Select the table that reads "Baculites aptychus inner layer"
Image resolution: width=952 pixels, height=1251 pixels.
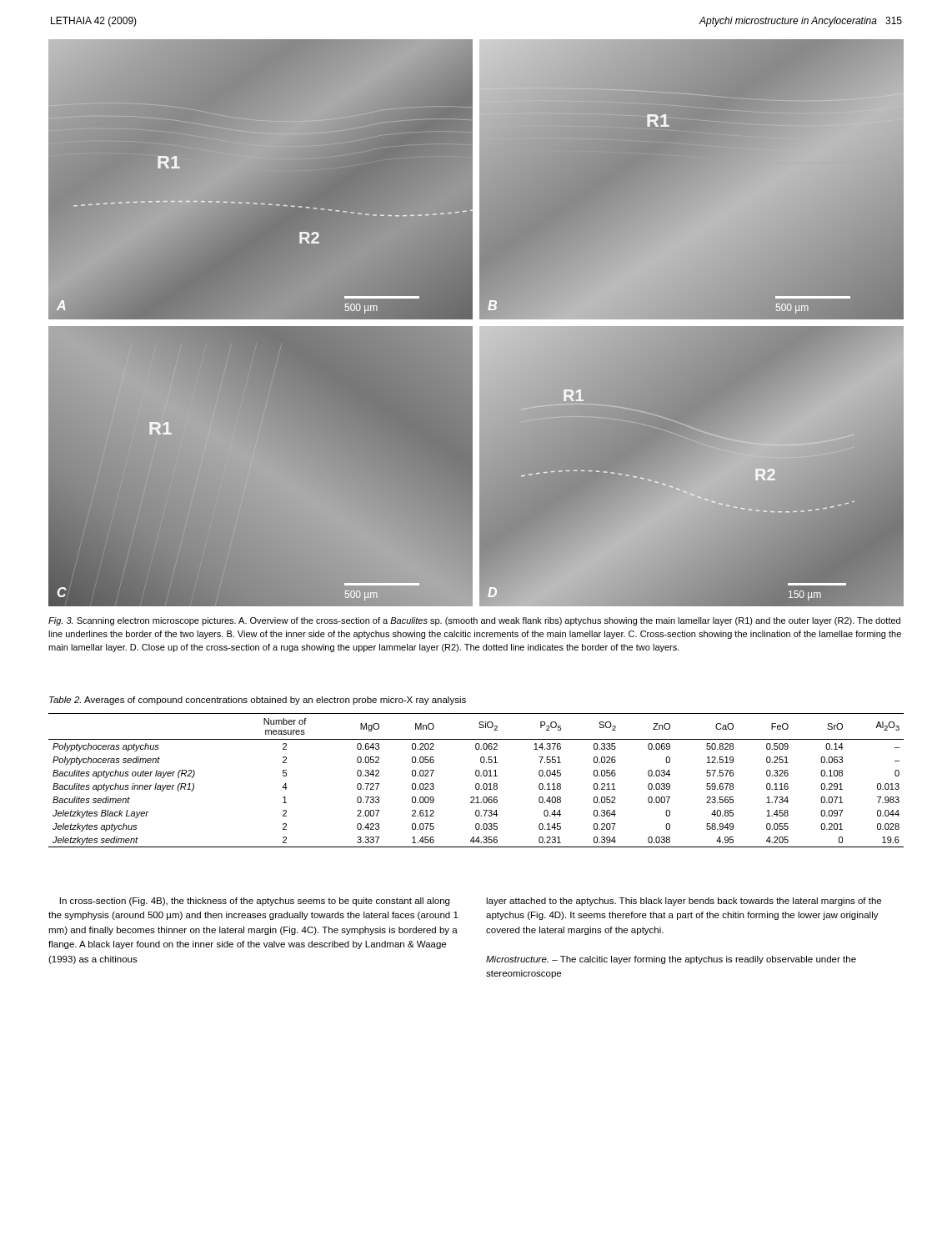click(476, 780)
